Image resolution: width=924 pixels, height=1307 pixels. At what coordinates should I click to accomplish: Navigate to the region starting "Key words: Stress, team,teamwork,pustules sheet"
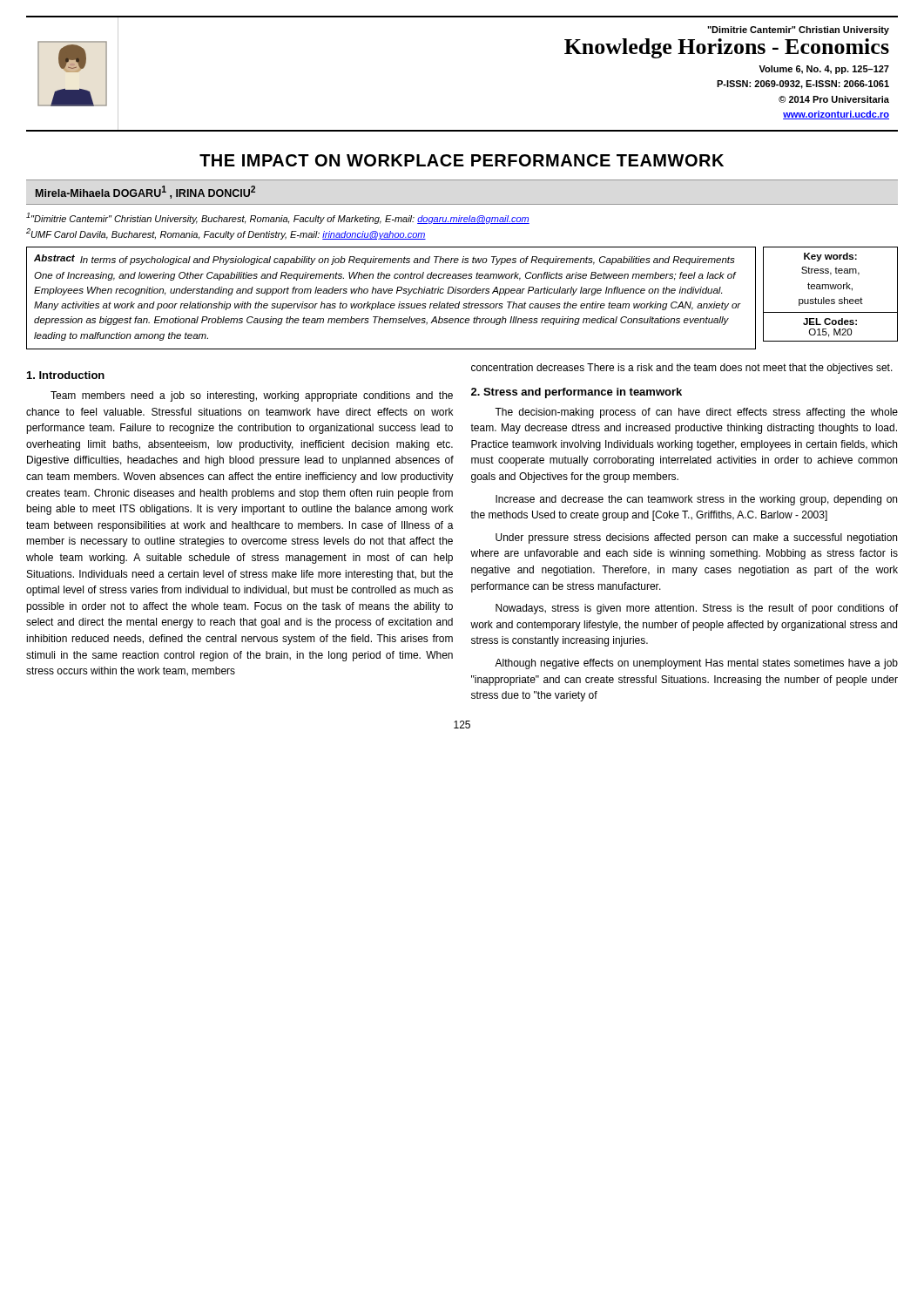pyautogui.click(x=830, y=280)
